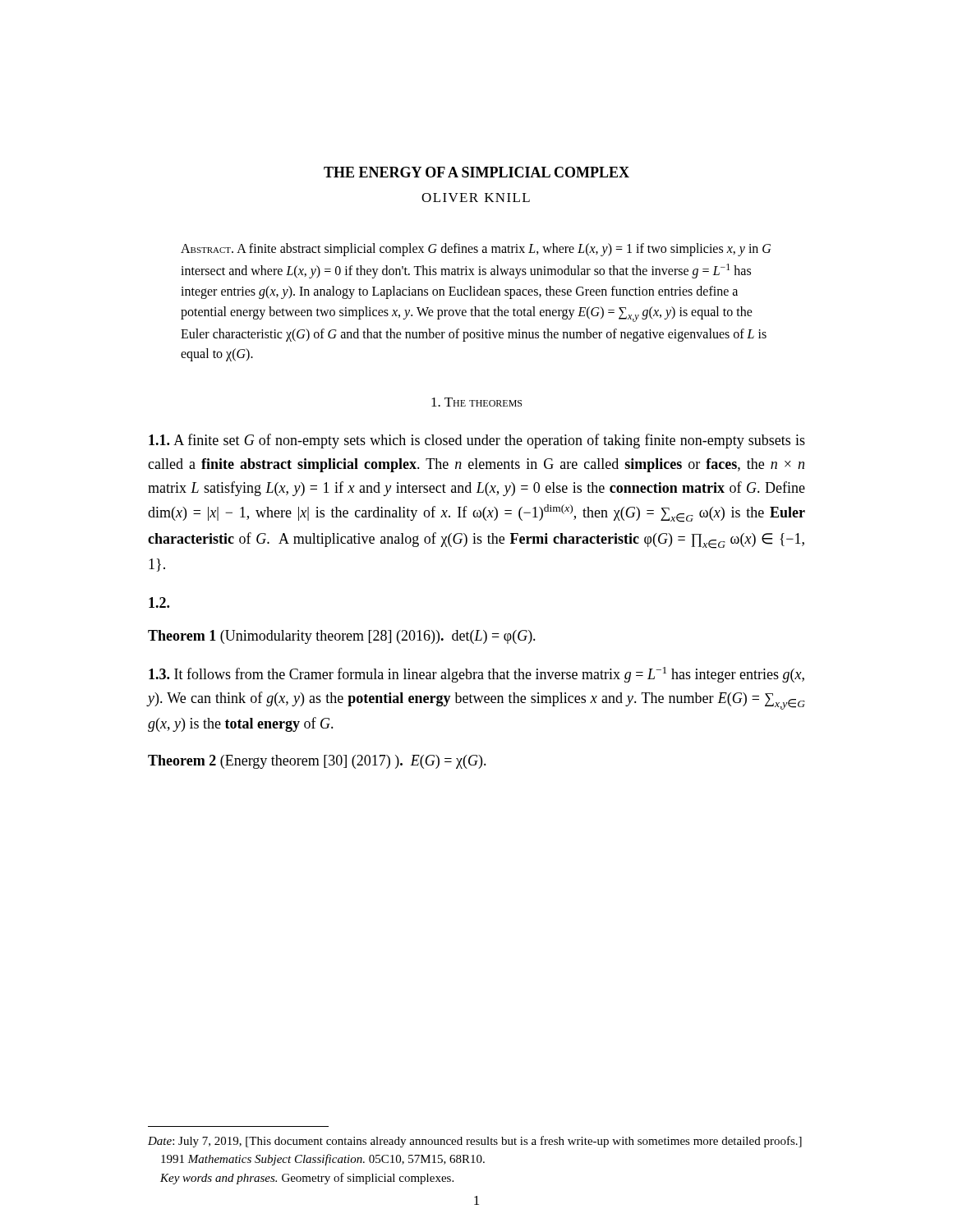Select the footnote that reads "Date: July 7, 2019, [This"
953x1232 pixels.
(x=475, y=1159)
